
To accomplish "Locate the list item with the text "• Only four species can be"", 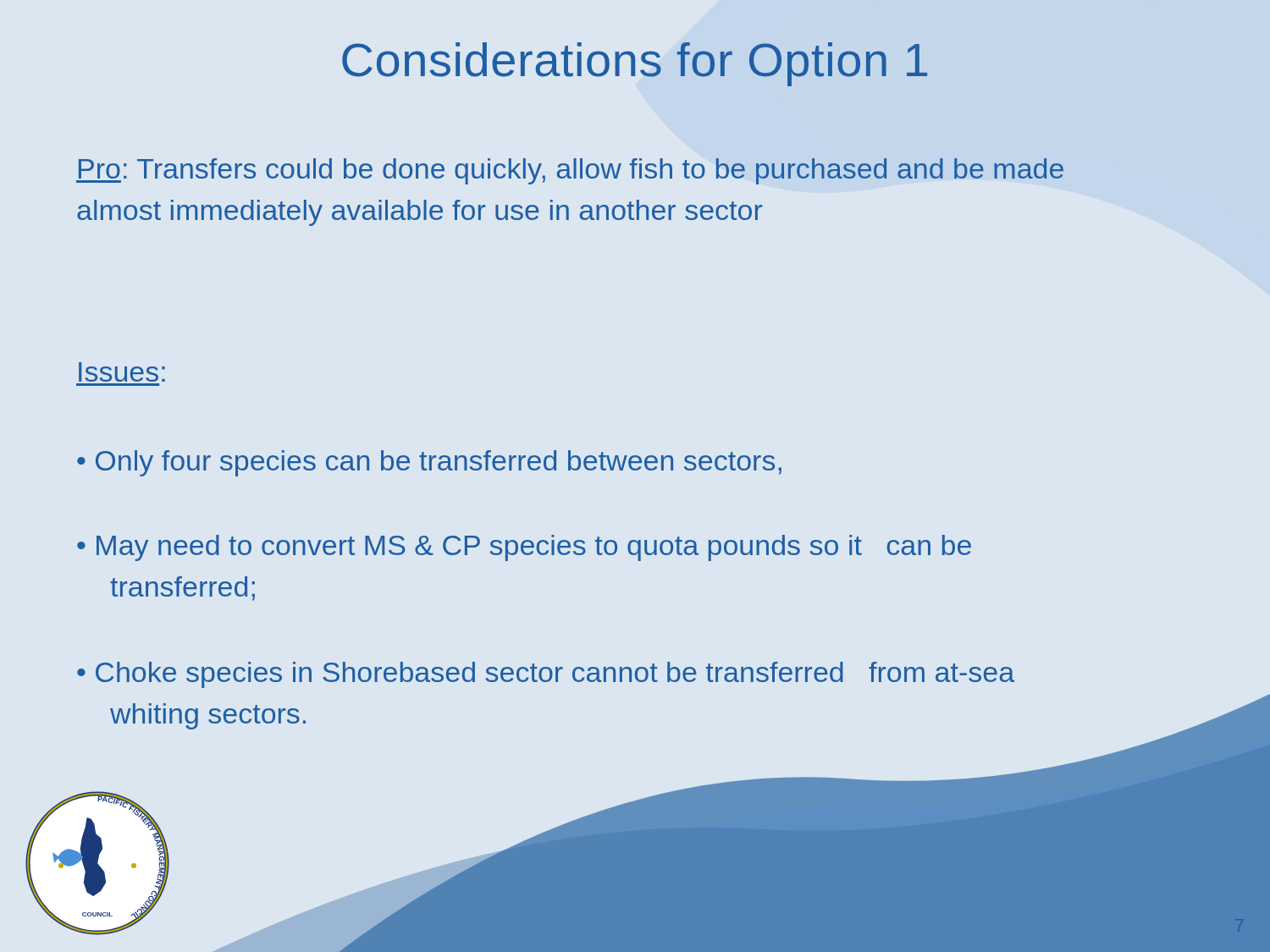I will (430, 460).
